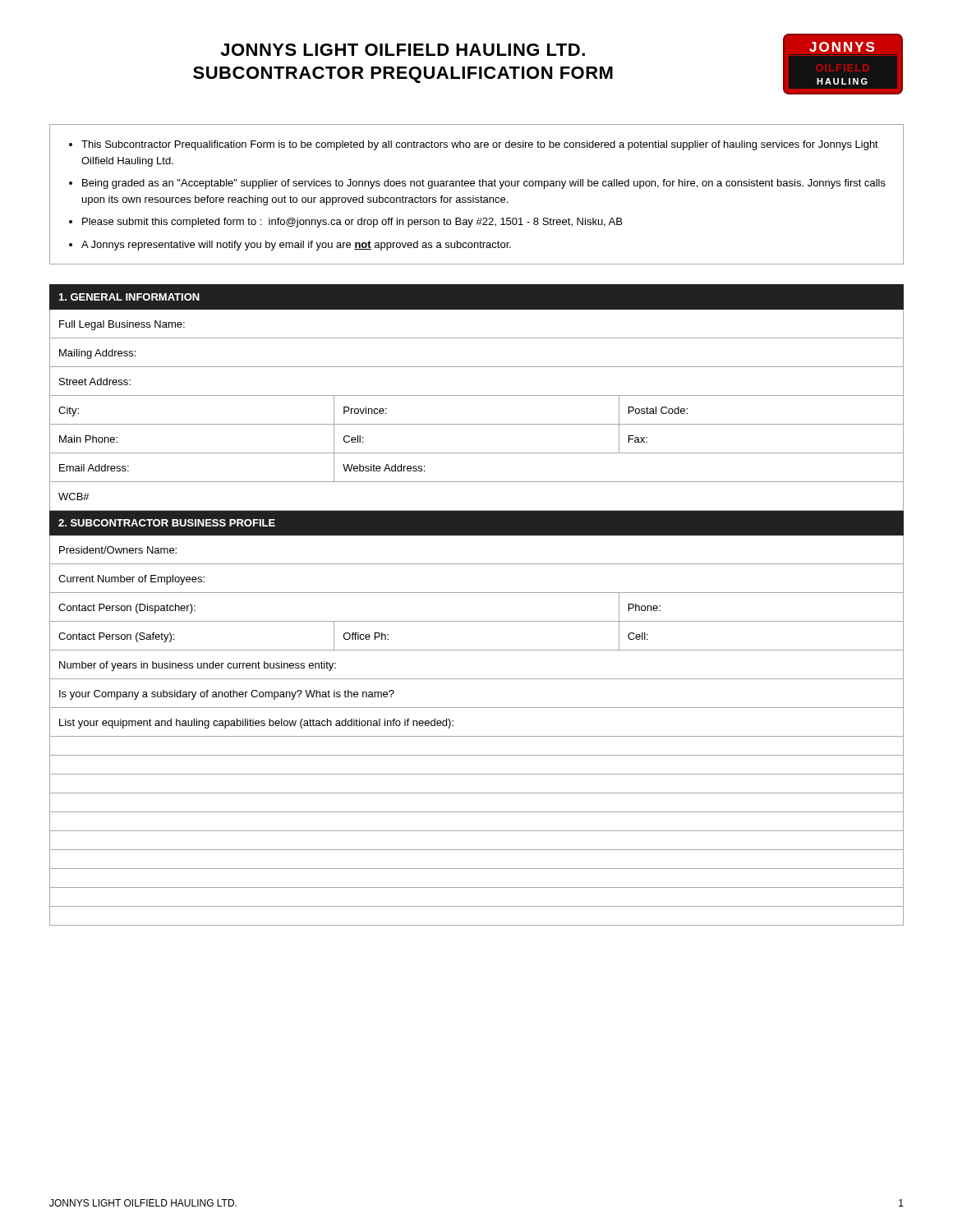The width and height of the screenshot is (953, 1232).
Task: Locate the list item that says "Being graded as an "Acceptable" supplier of services"
Action: 483,191
